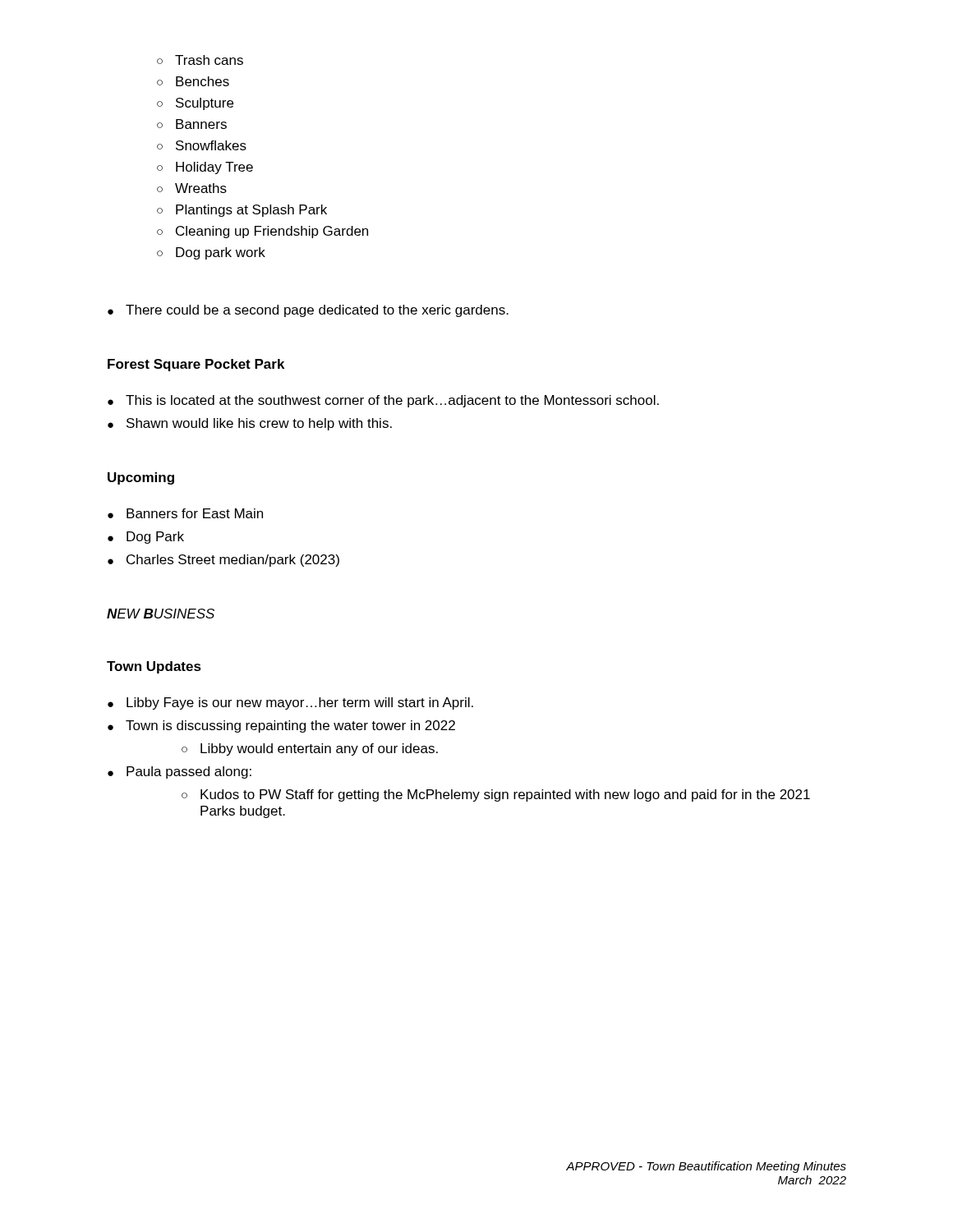Screen dimensions: 1232x953
Task: Locate the text block starting "Banners for East Main"
Action: coord(185,513)
